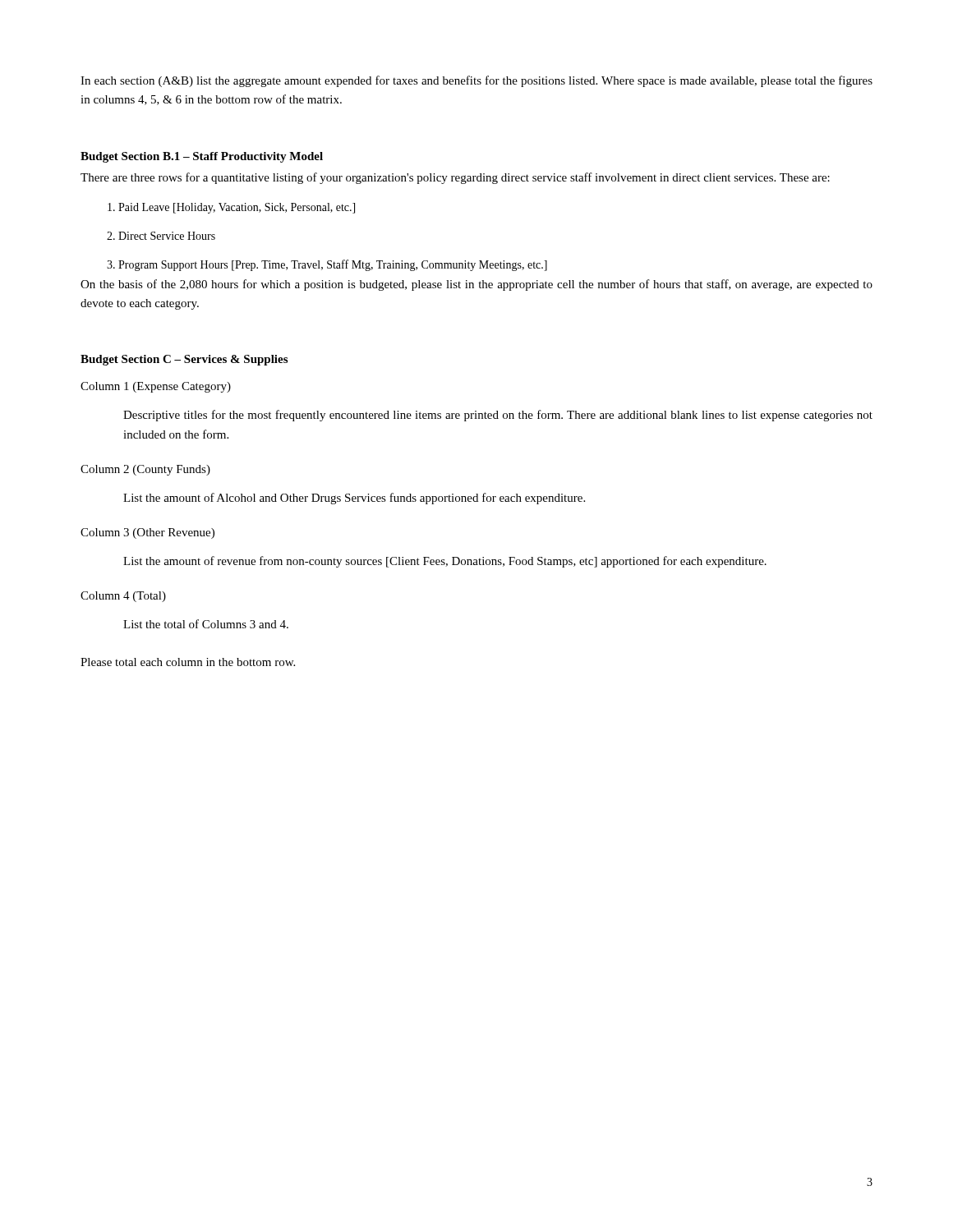Navigate to the passage starting "Column 2 (County Funds)"

[145, 470]
